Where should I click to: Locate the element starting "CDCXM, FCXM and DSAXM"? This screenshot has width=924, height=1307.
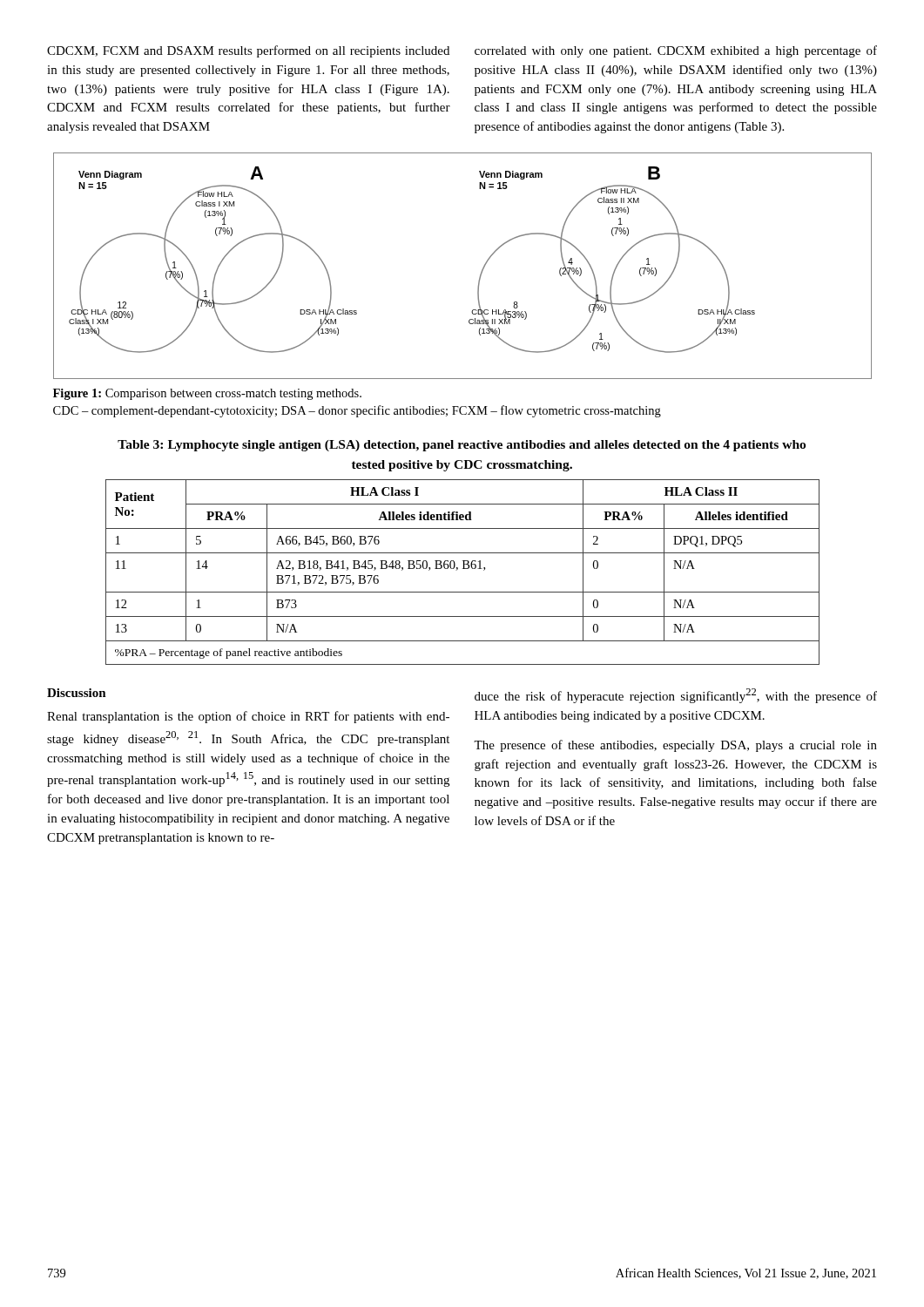click(248, 89)
